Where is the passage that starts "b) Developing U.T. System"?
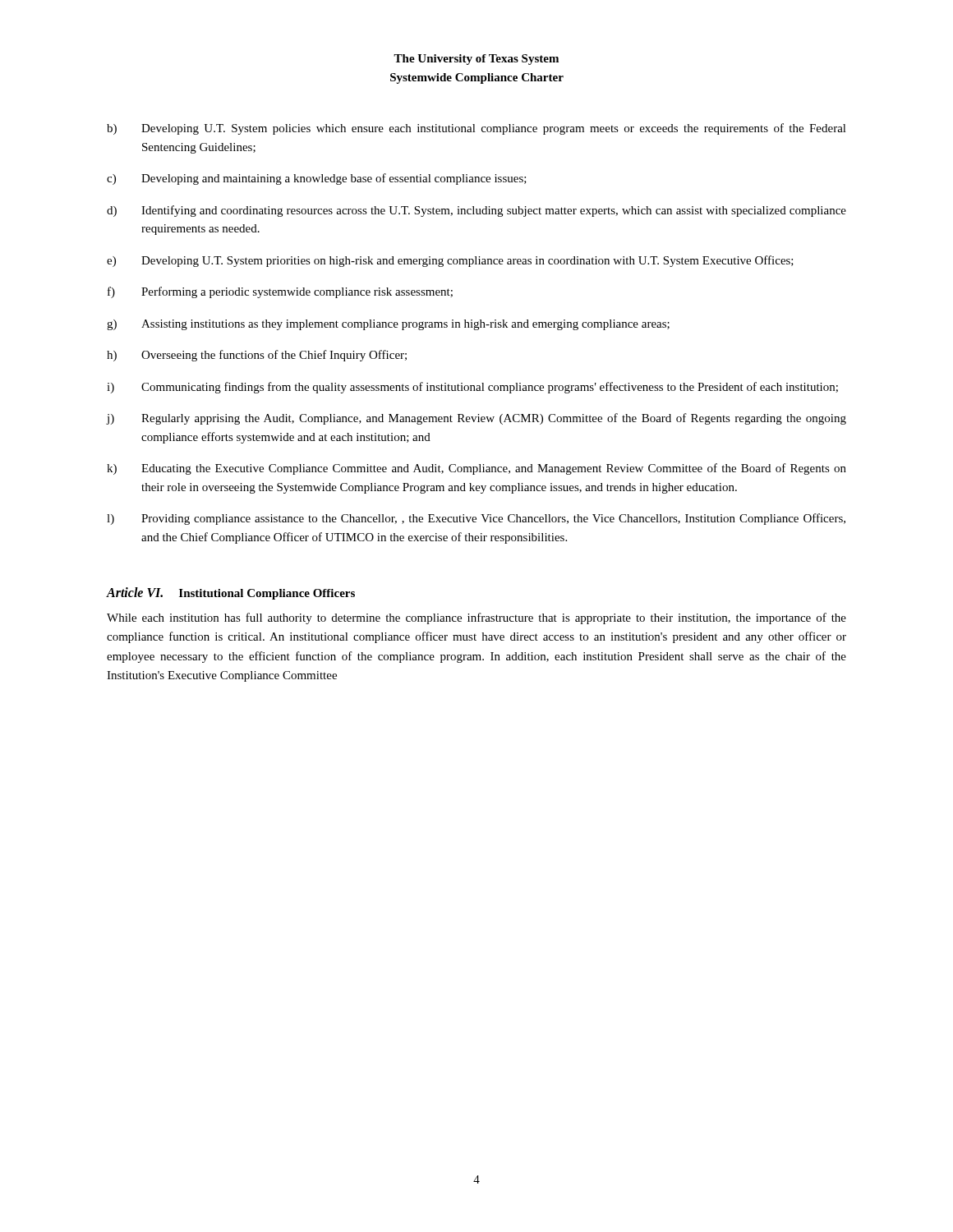This screenshot has height=1232, width=953. [476, 138]
